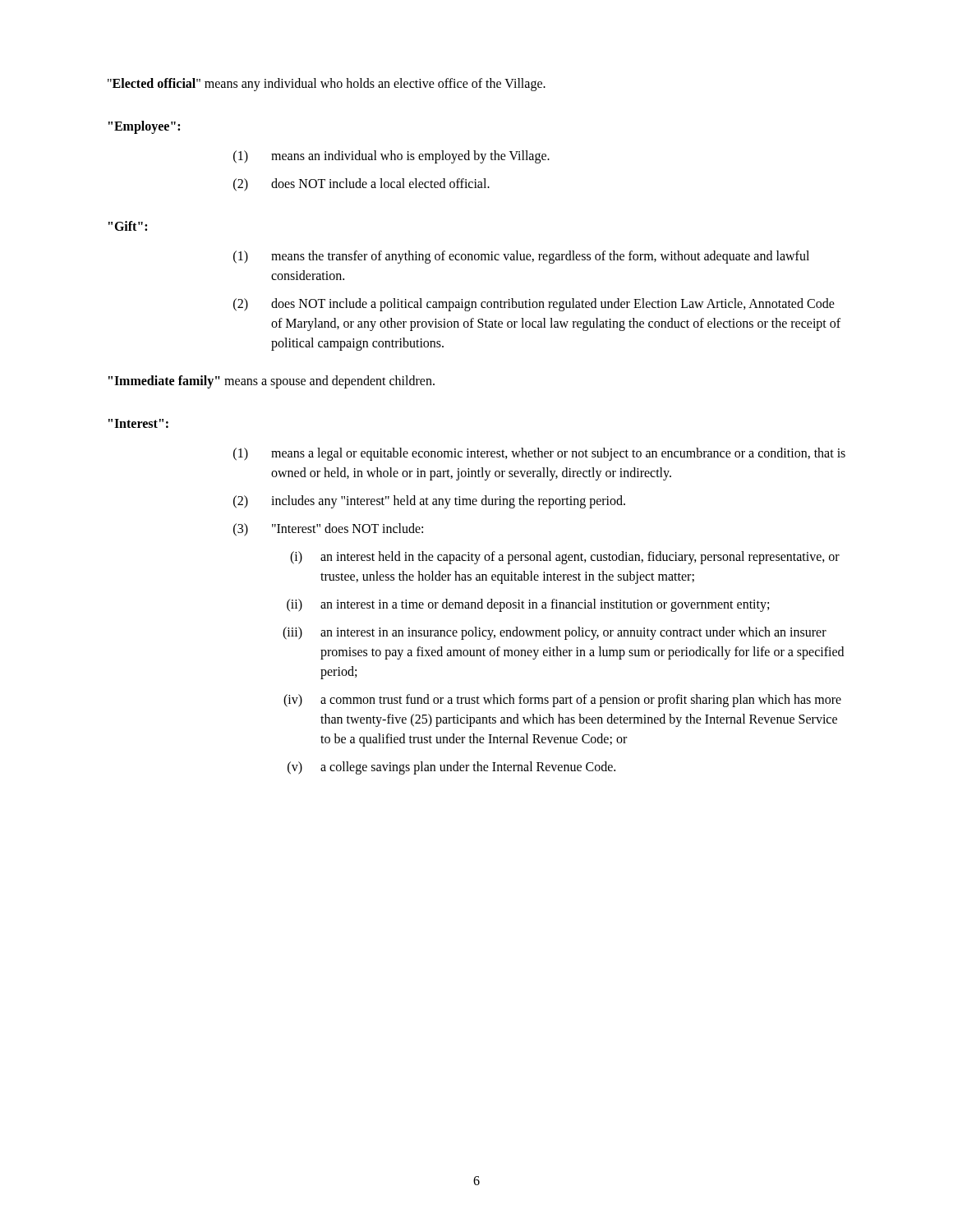Select the text block starting "(ii) an interest in"
The image size is (953, 1232).
(550, 605)
